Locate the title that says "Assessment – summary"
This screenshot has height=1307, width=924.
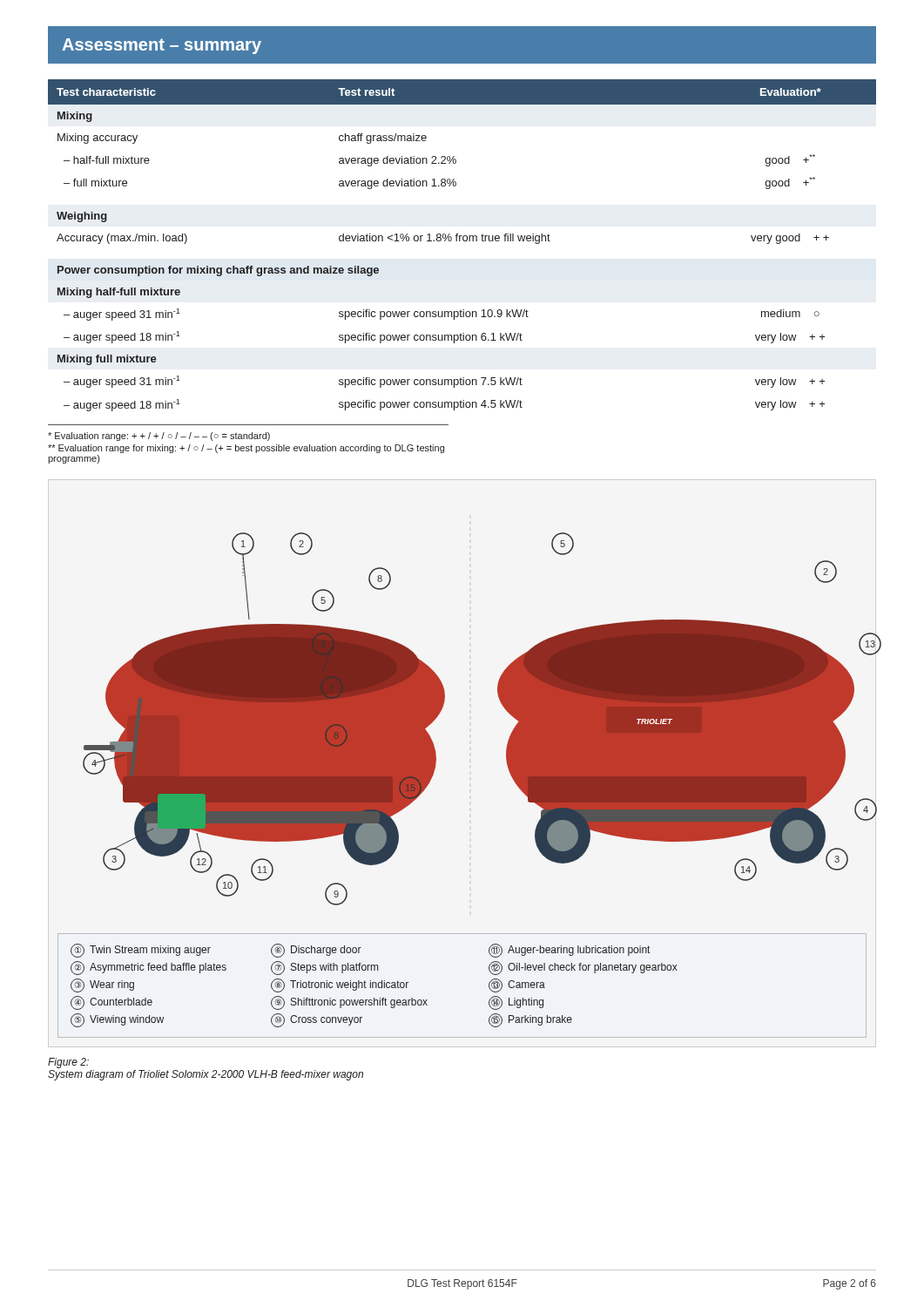click(x=462, y=45)
